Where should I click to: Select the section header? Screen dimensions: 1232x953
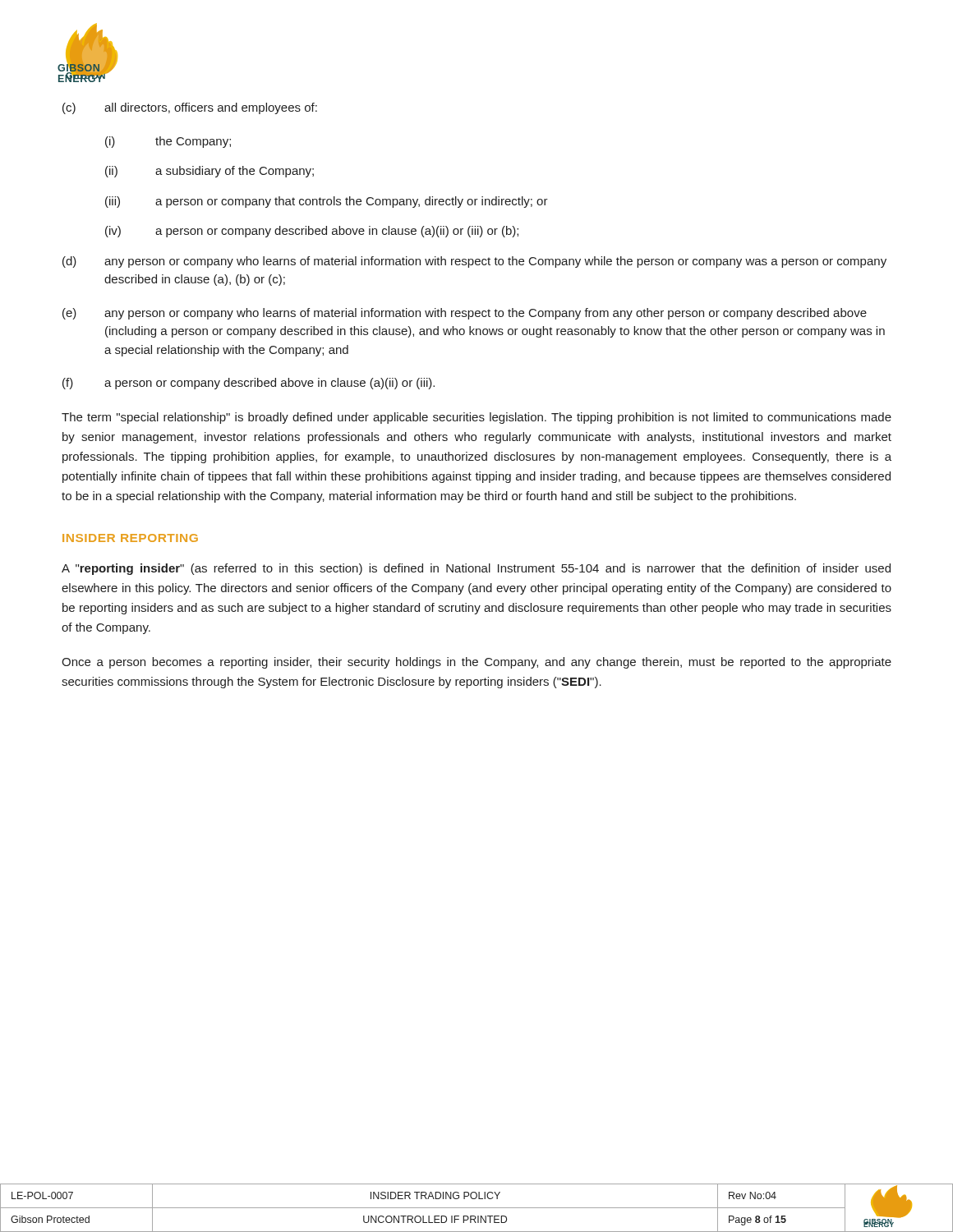click(x=130, y=537)
